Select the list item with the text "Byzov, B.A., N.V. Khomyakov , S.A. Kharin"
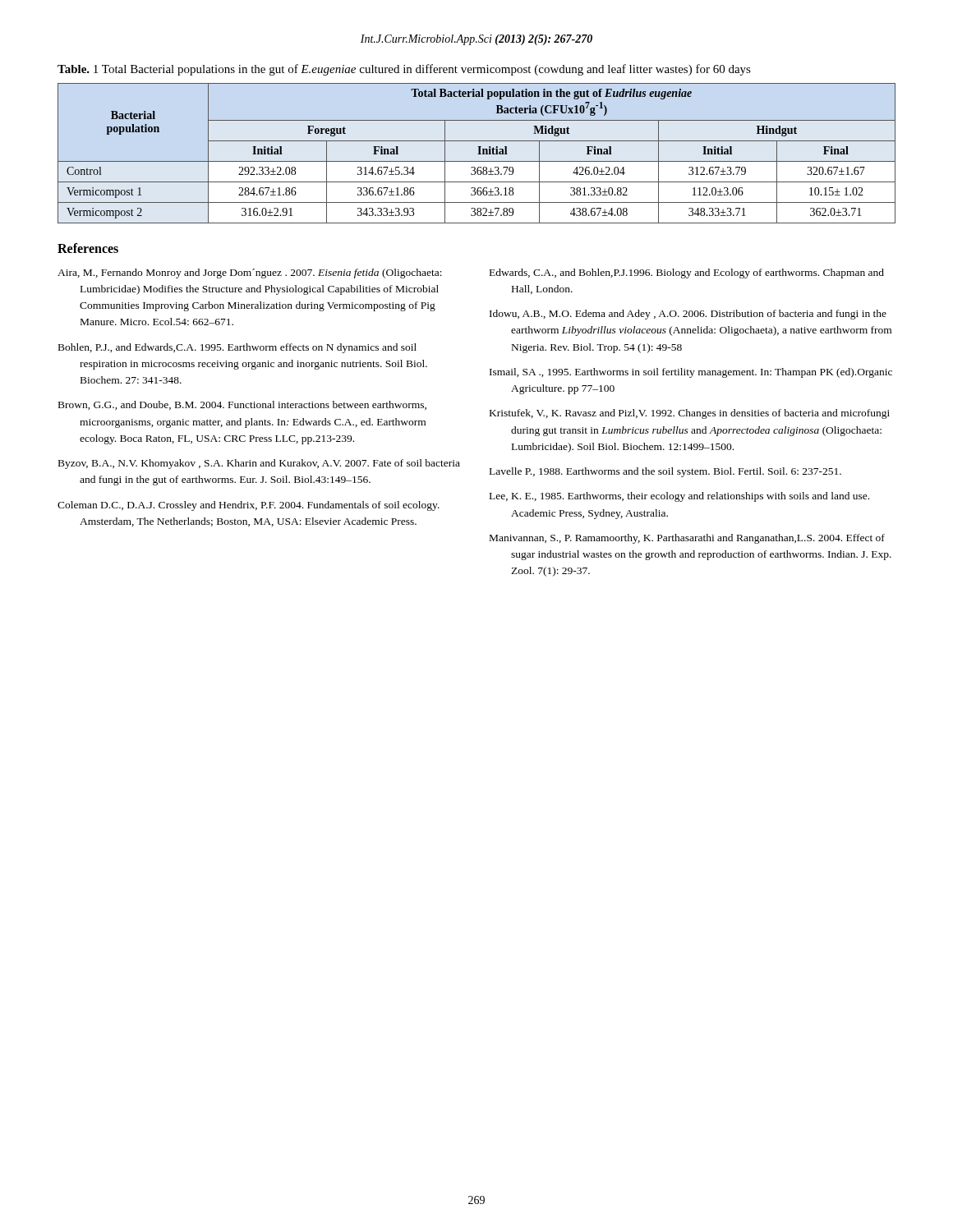953x1232 pixels. (259, 471)
